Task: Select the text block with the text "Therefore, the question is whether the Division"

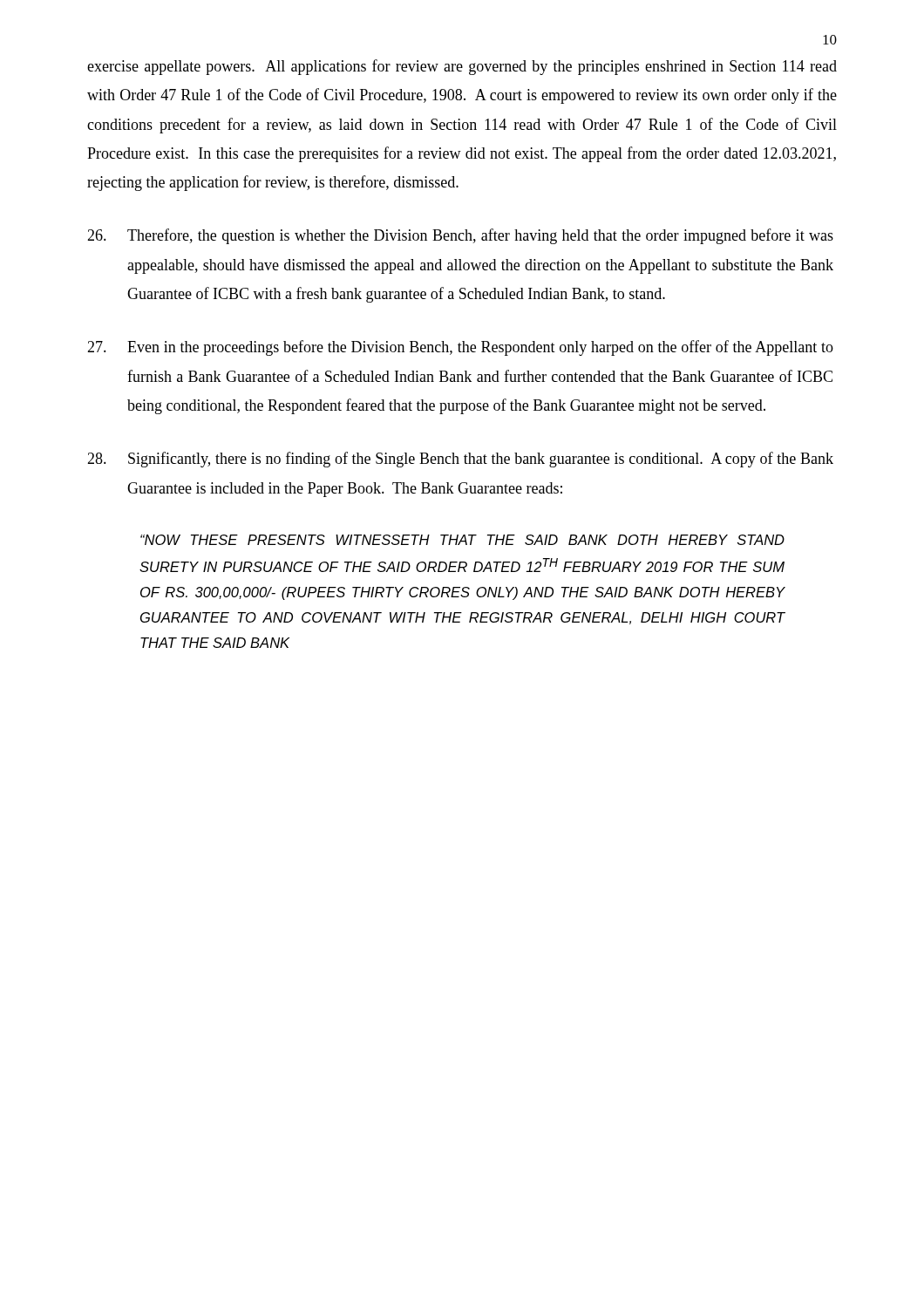Action: 460,265
